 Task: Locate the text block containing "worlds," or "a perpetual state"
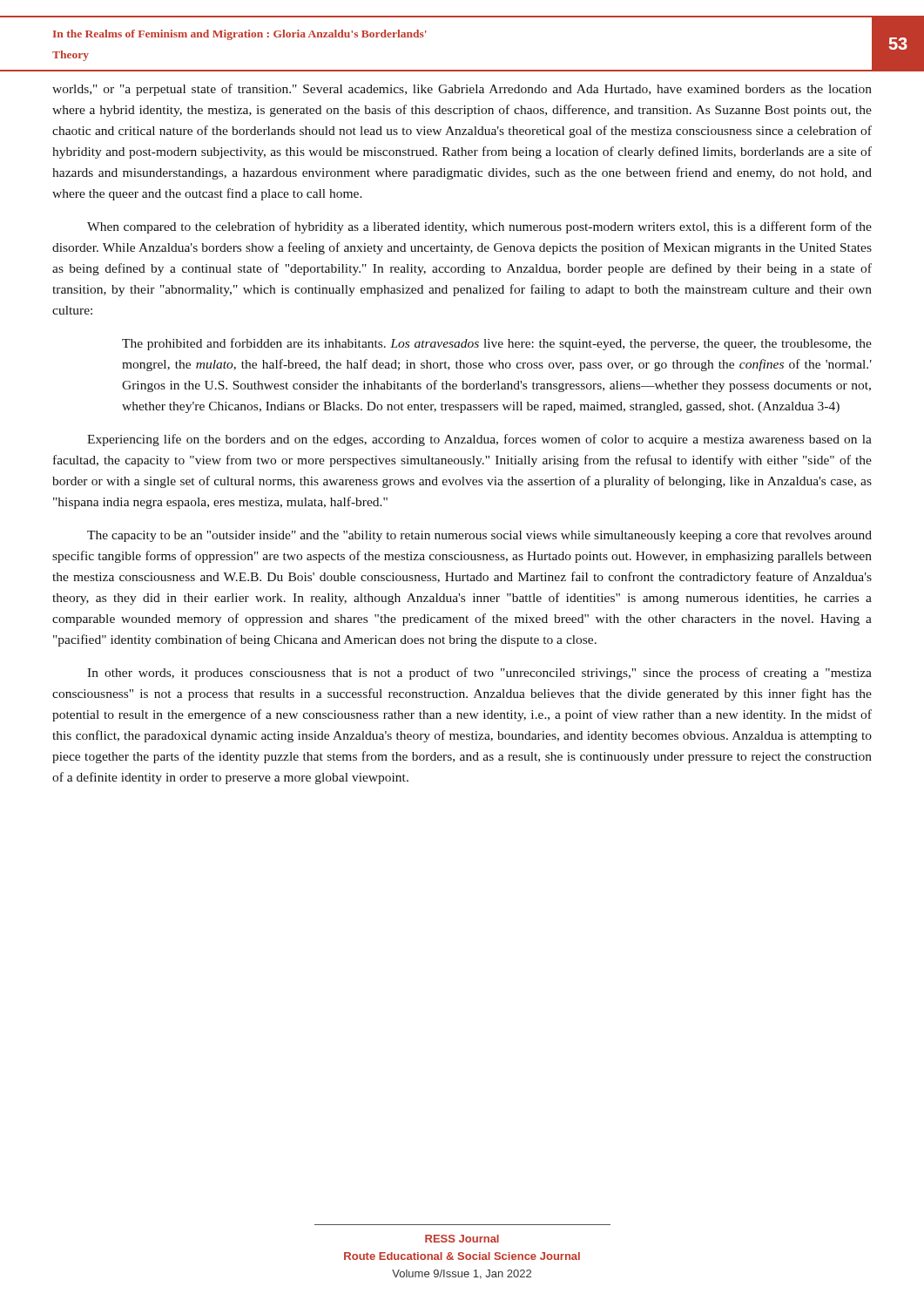[462, 141]
